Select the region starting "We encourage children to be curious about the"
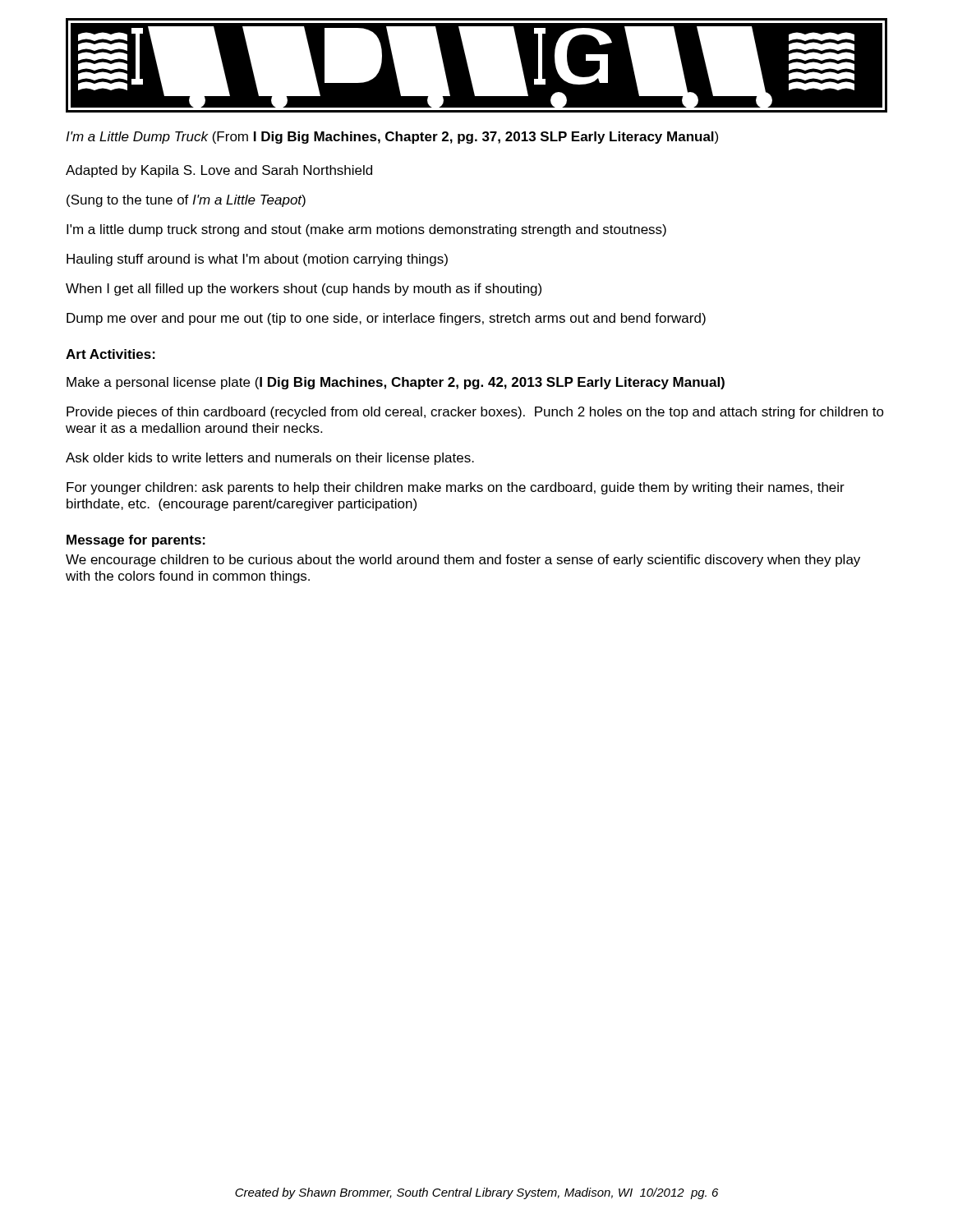 coord(463,568)
